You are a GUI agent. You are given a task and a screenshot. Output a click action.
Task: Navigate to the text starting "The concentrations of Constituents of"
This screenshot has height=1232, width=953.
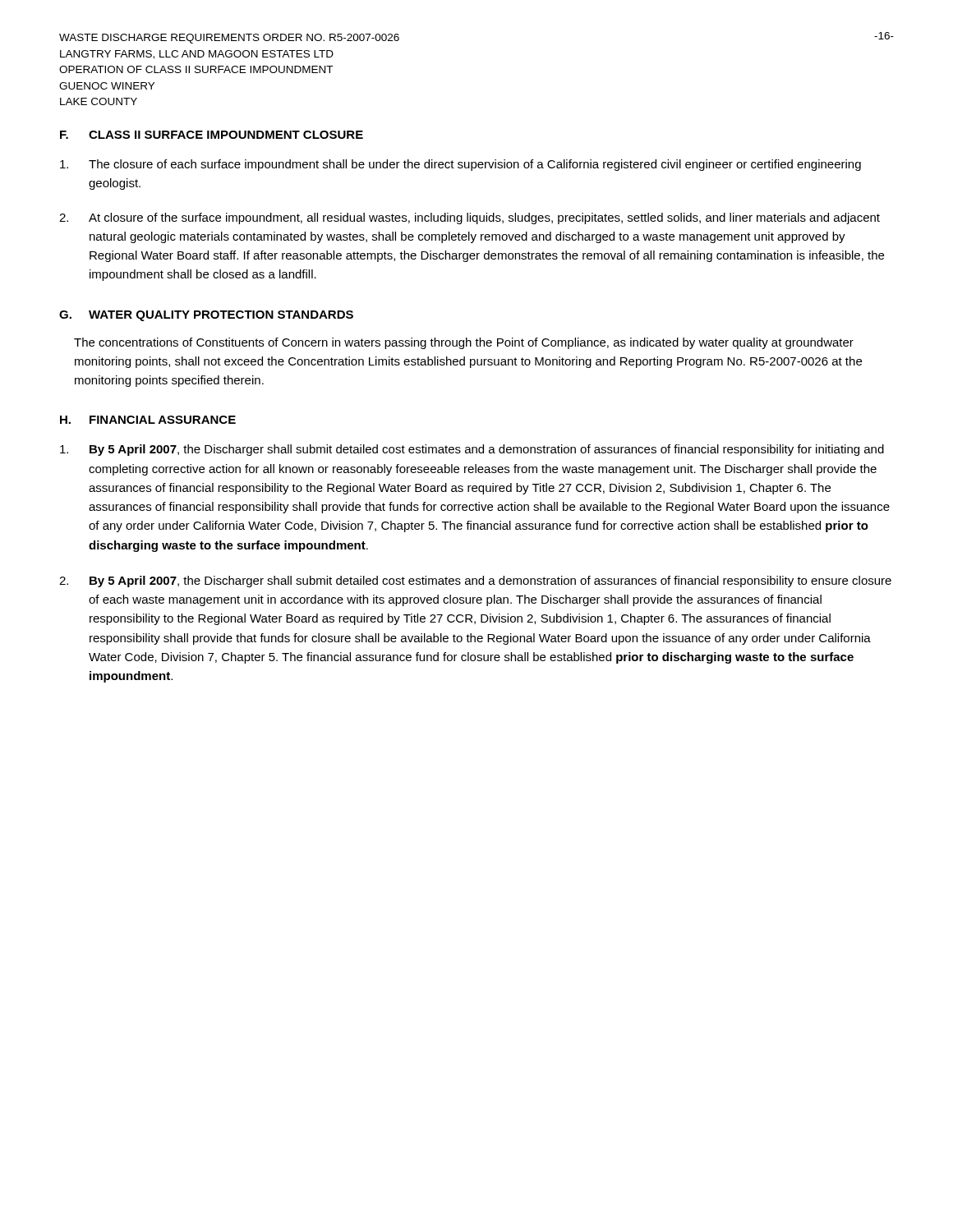pos(468,361)
